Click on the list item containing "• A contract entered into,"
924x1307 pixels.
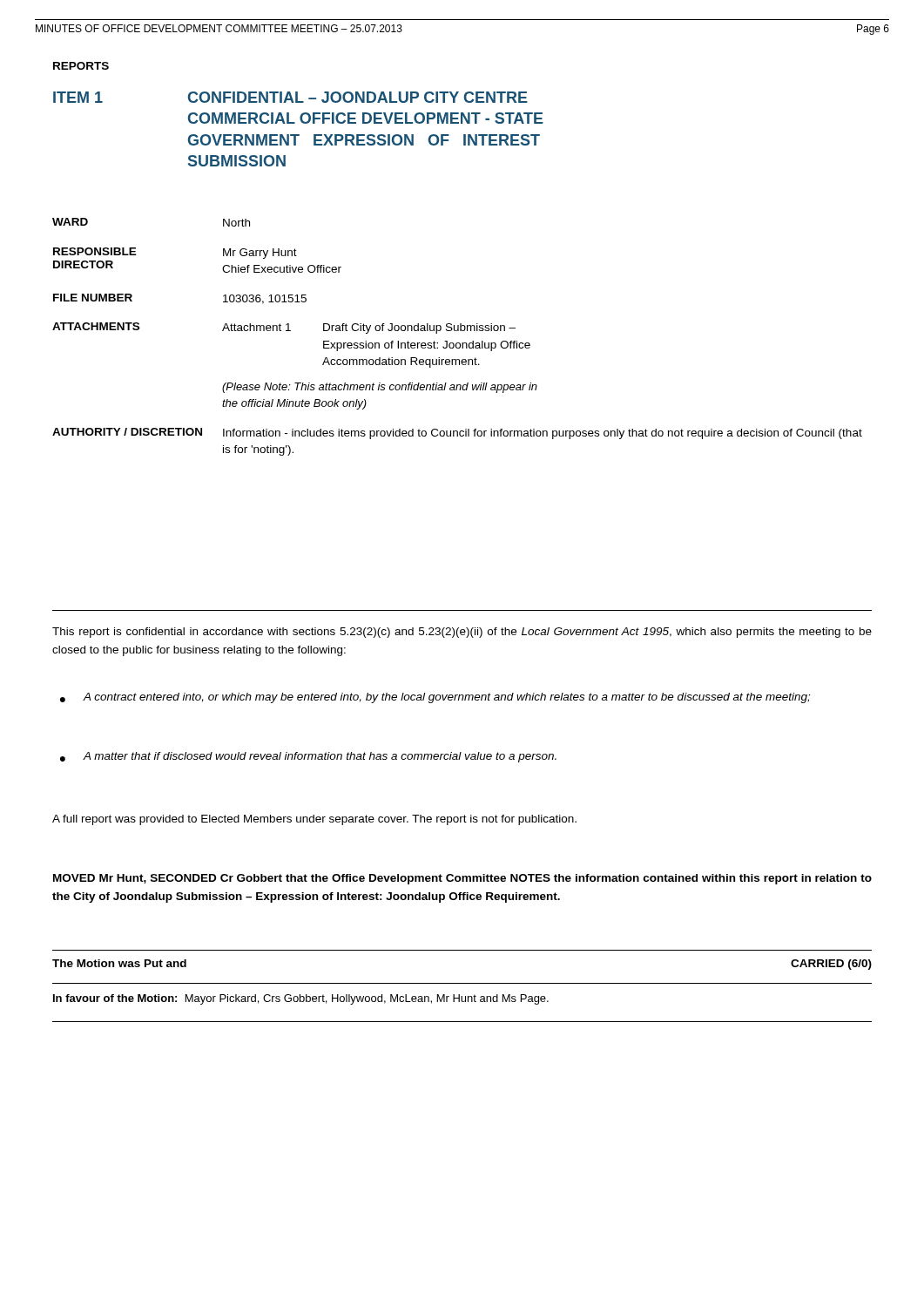point(462,700)
